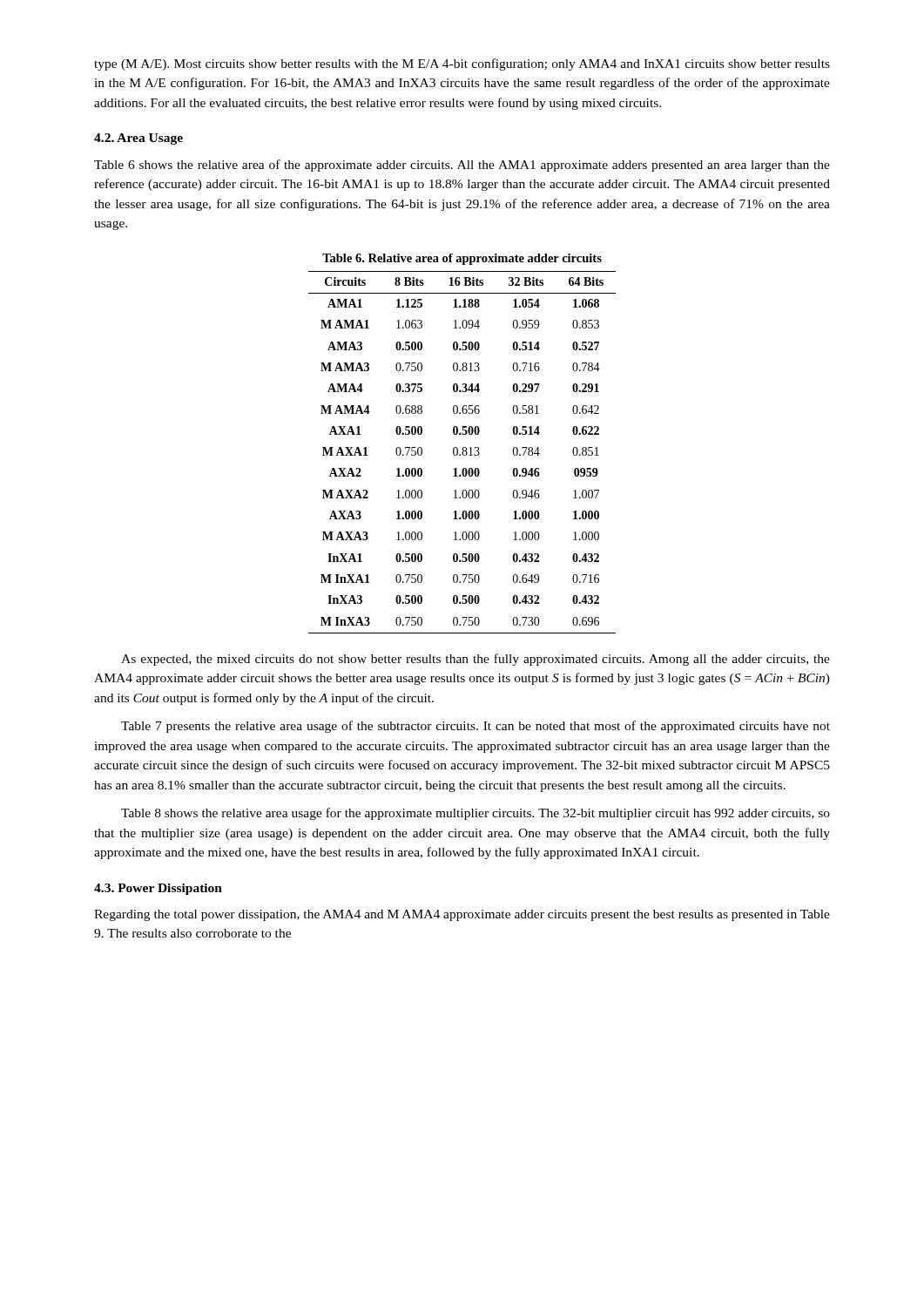
Task: Locate the block starting "4.3. Power Dissipation"
Action: tap(158, 889)
